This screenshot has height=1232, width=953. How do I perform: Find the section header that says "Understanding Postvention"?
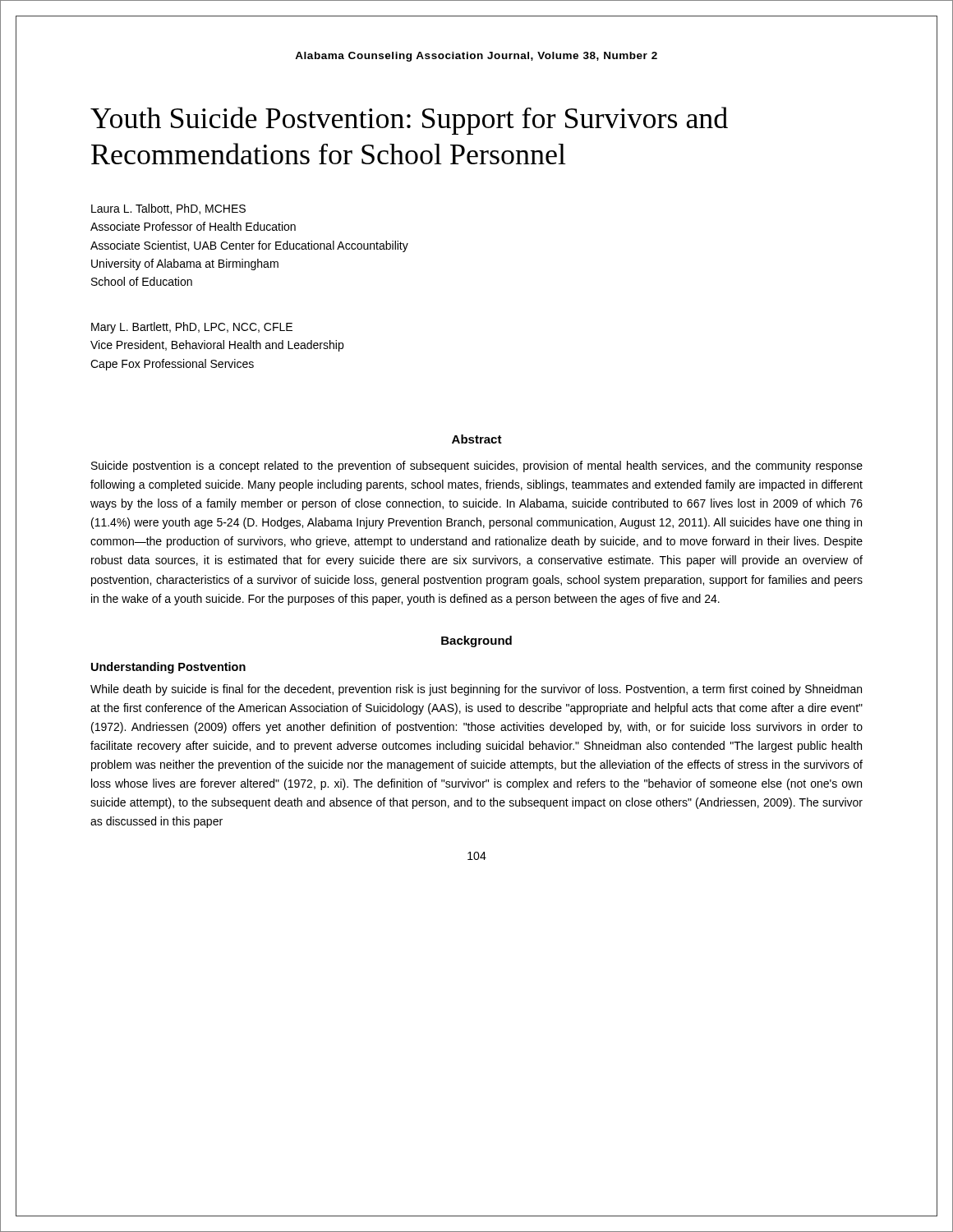168,667
